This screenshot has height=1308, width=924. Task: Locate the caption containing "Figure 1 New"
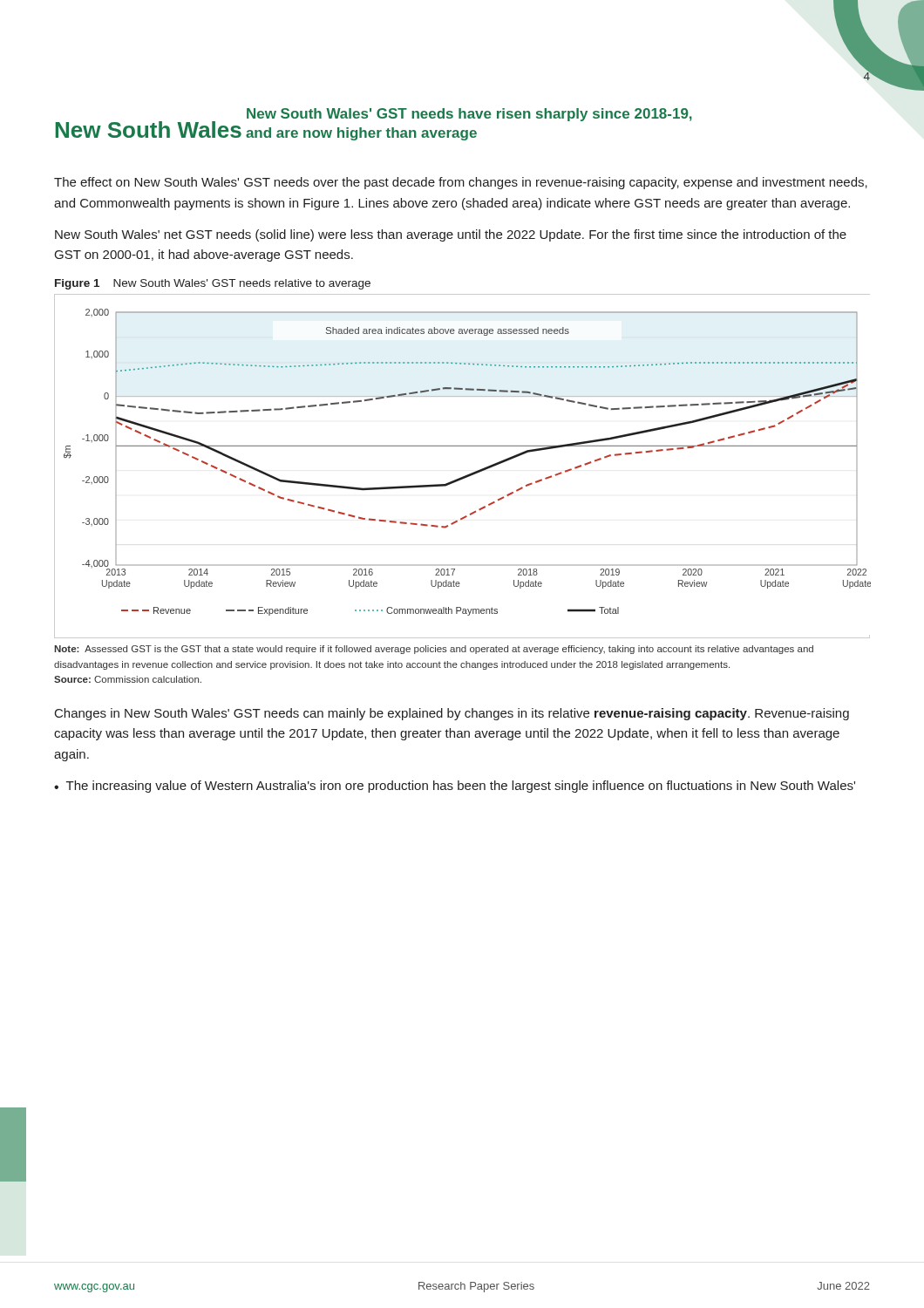[212, 283]
